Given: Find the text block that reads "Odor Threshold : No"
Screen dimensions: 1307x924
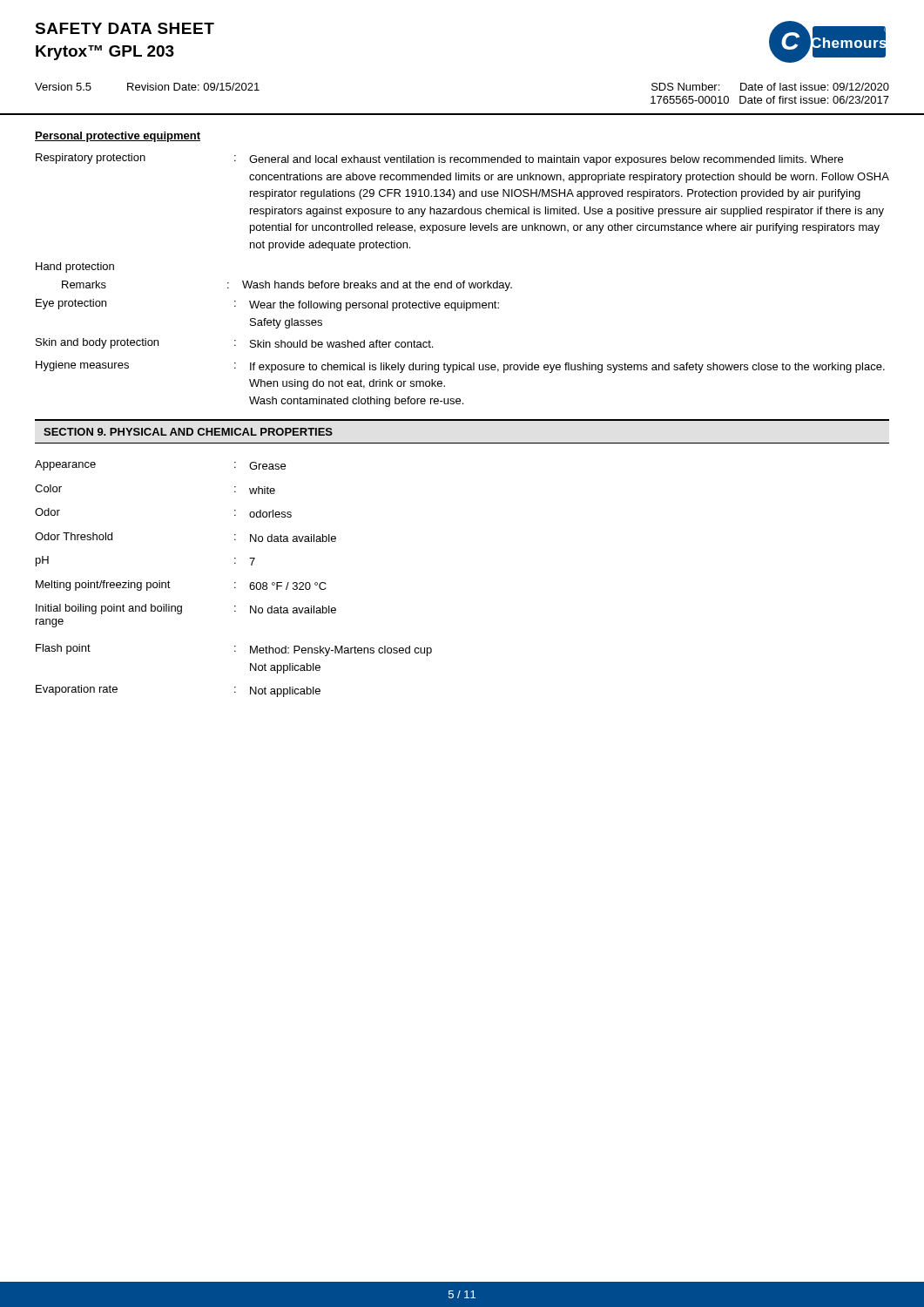Looking at the screenshot, I should tap(72, 537).
